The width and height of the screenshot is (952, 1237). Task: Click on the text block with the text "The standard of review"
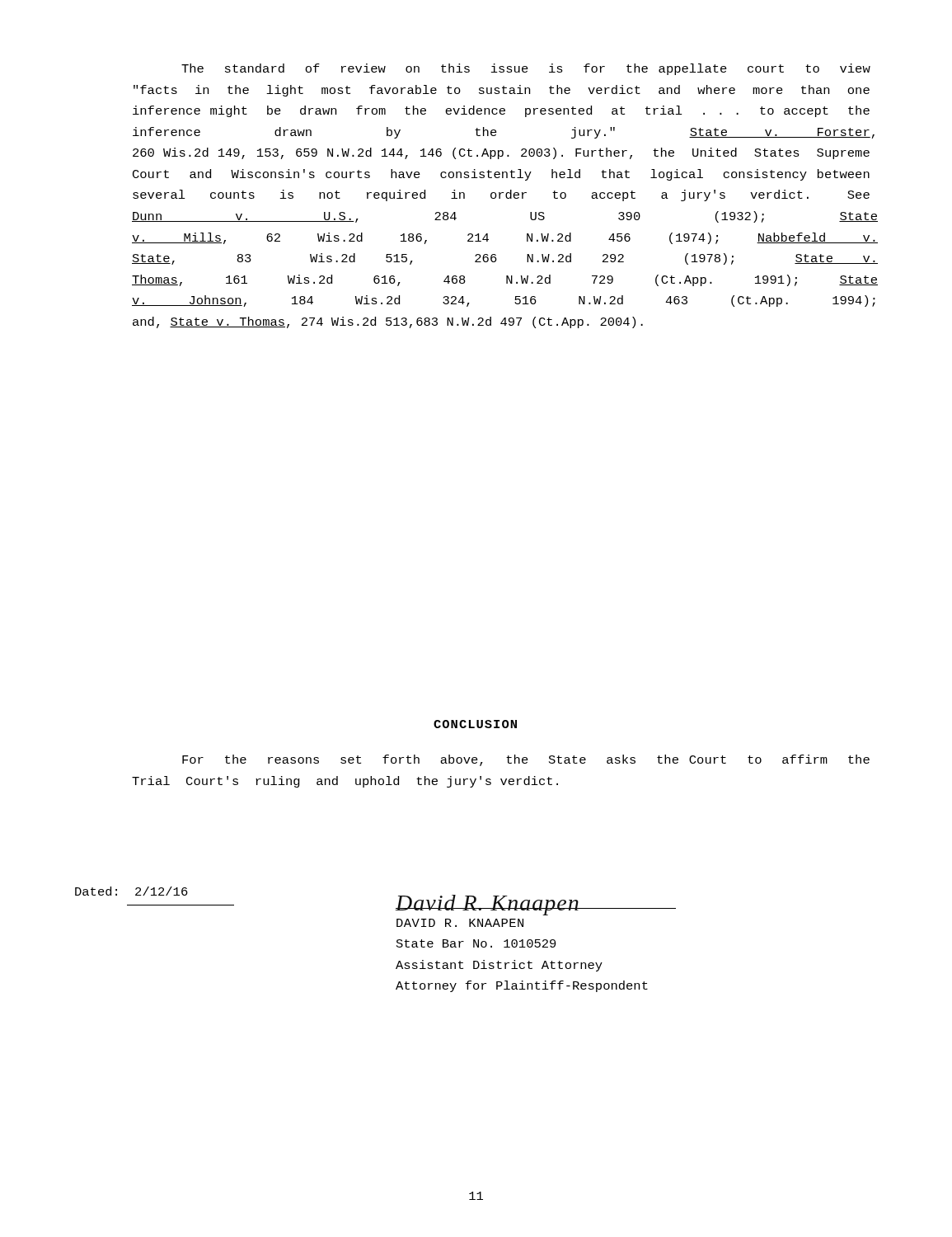[x=505, y=196]
